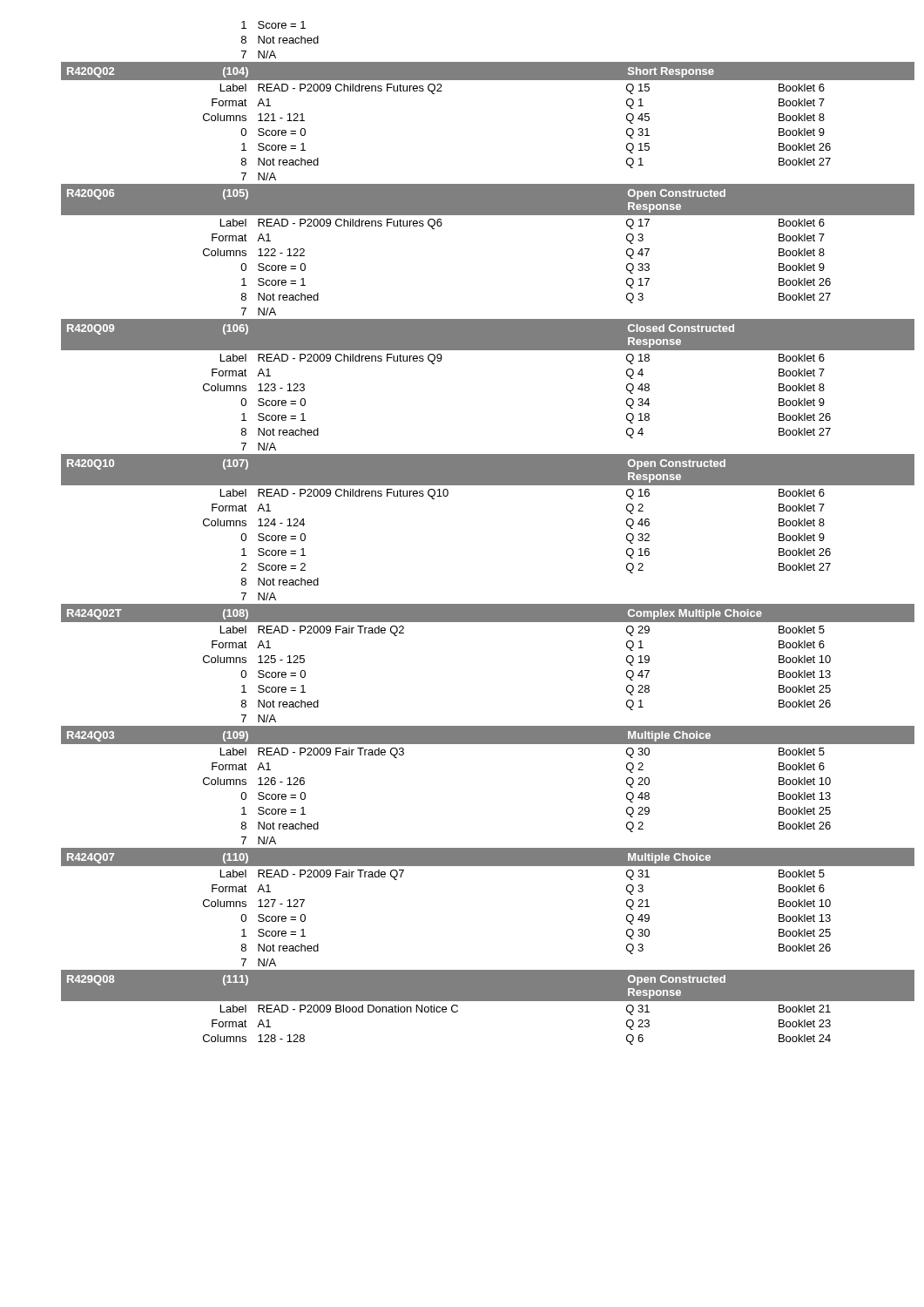This screenshot has width=924, height=1307.
Task: Click on the table containing "Q 3"
Action: tap(462, 527)
